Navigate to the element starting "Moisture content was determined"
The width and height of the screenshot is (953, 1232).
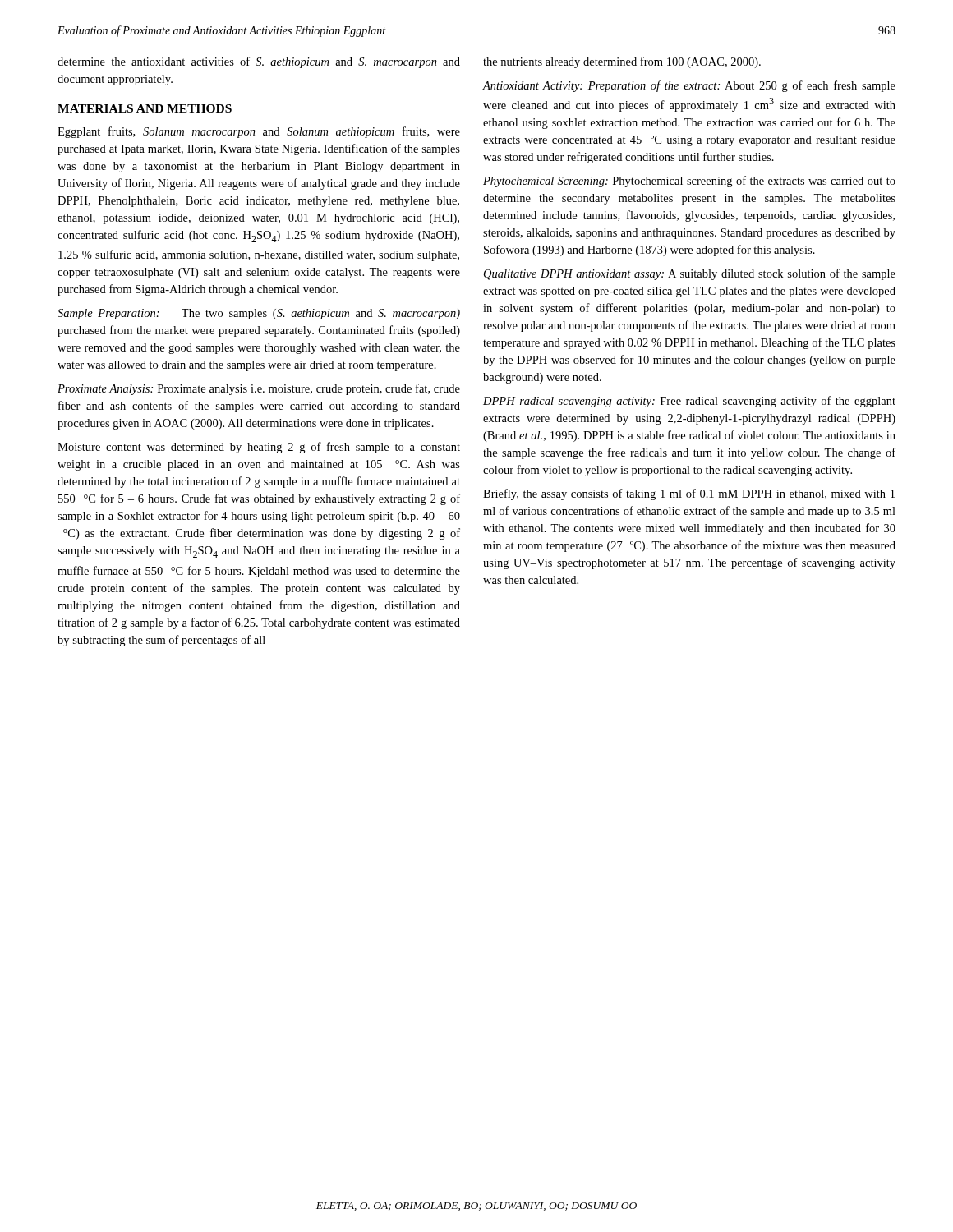point(259,544)
